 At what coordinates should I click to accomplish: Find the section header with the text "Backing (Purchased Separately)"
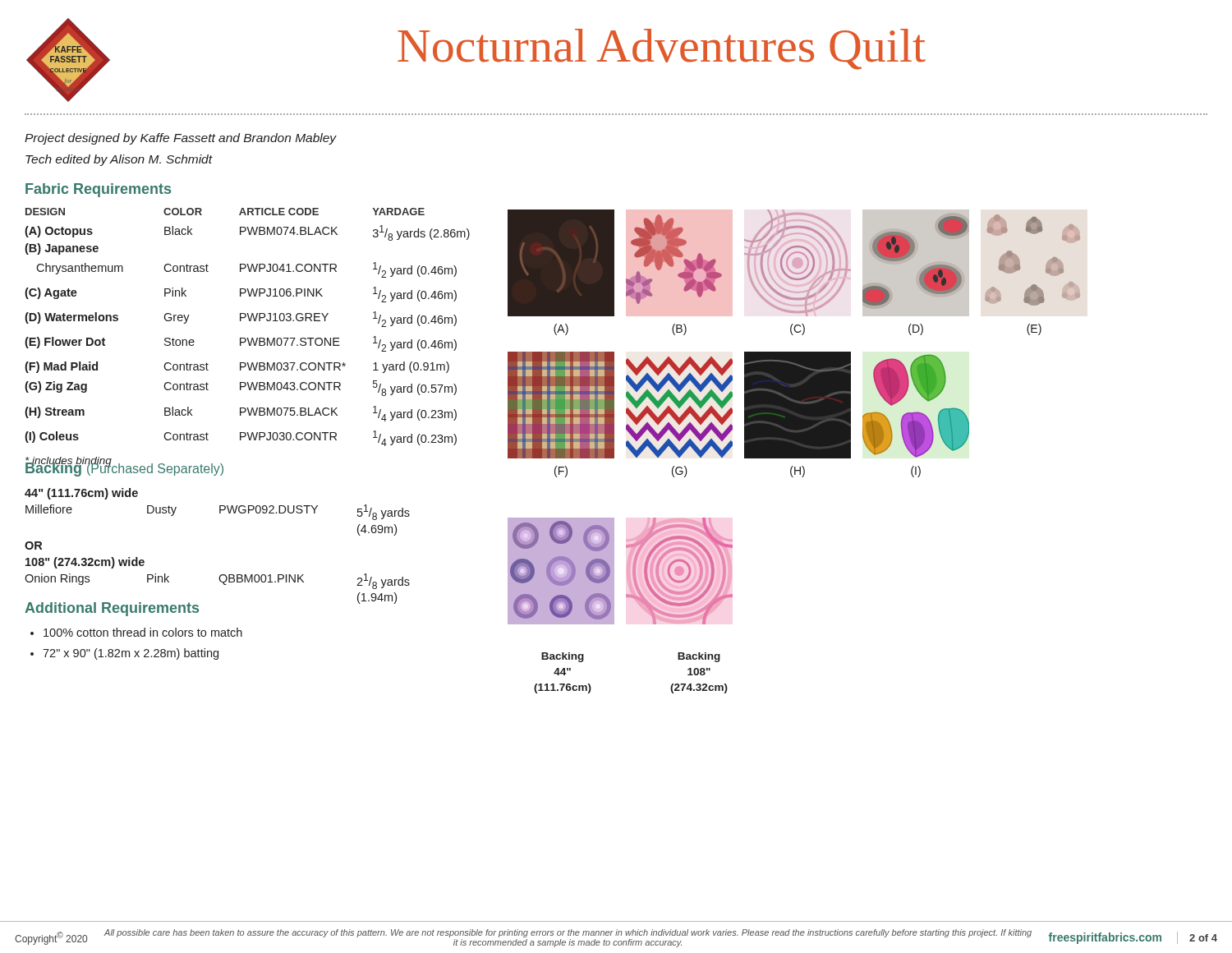coord(124,468)
